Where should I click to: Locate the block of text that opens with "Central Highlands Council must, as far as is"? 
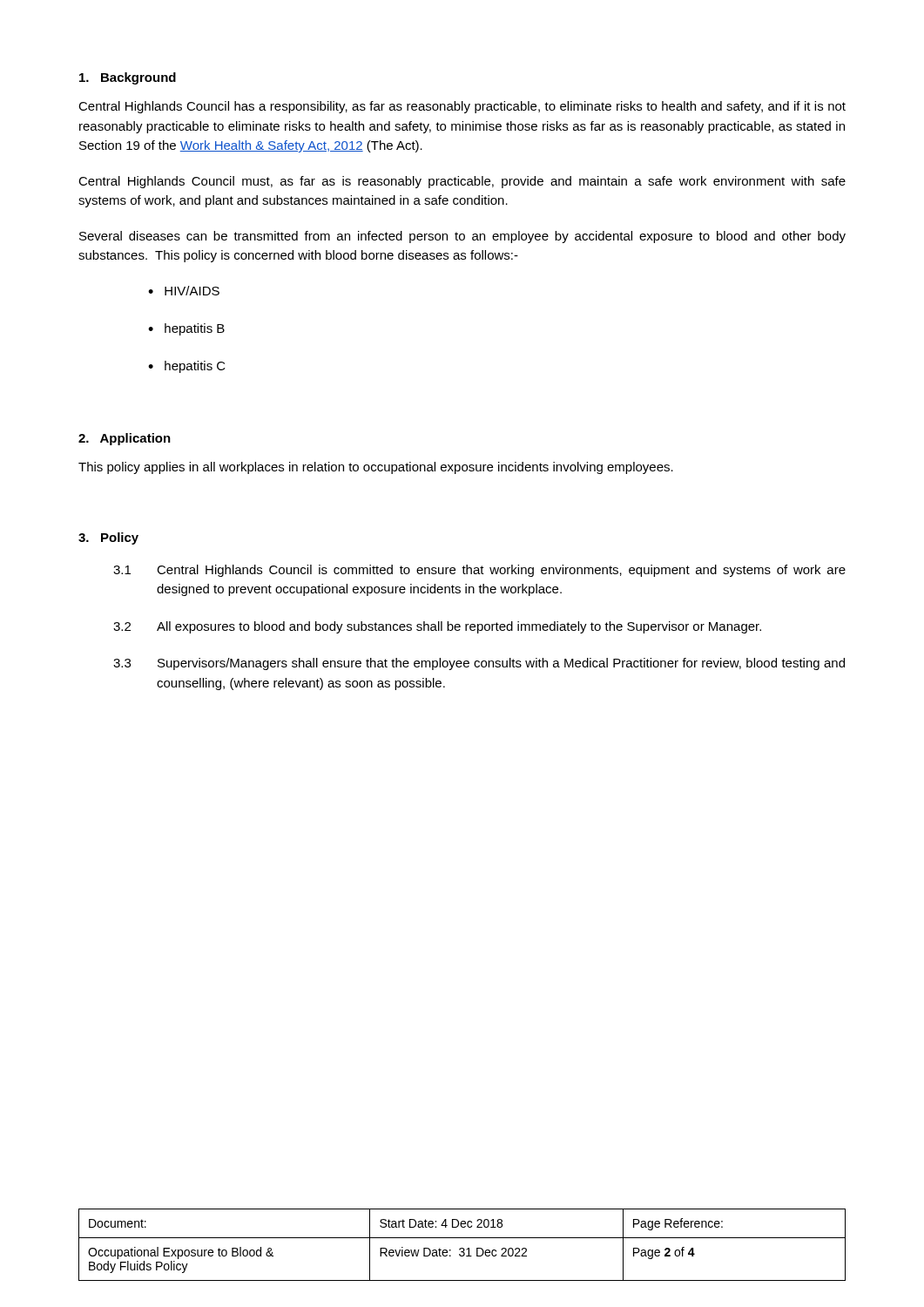[x=462, y=190]
